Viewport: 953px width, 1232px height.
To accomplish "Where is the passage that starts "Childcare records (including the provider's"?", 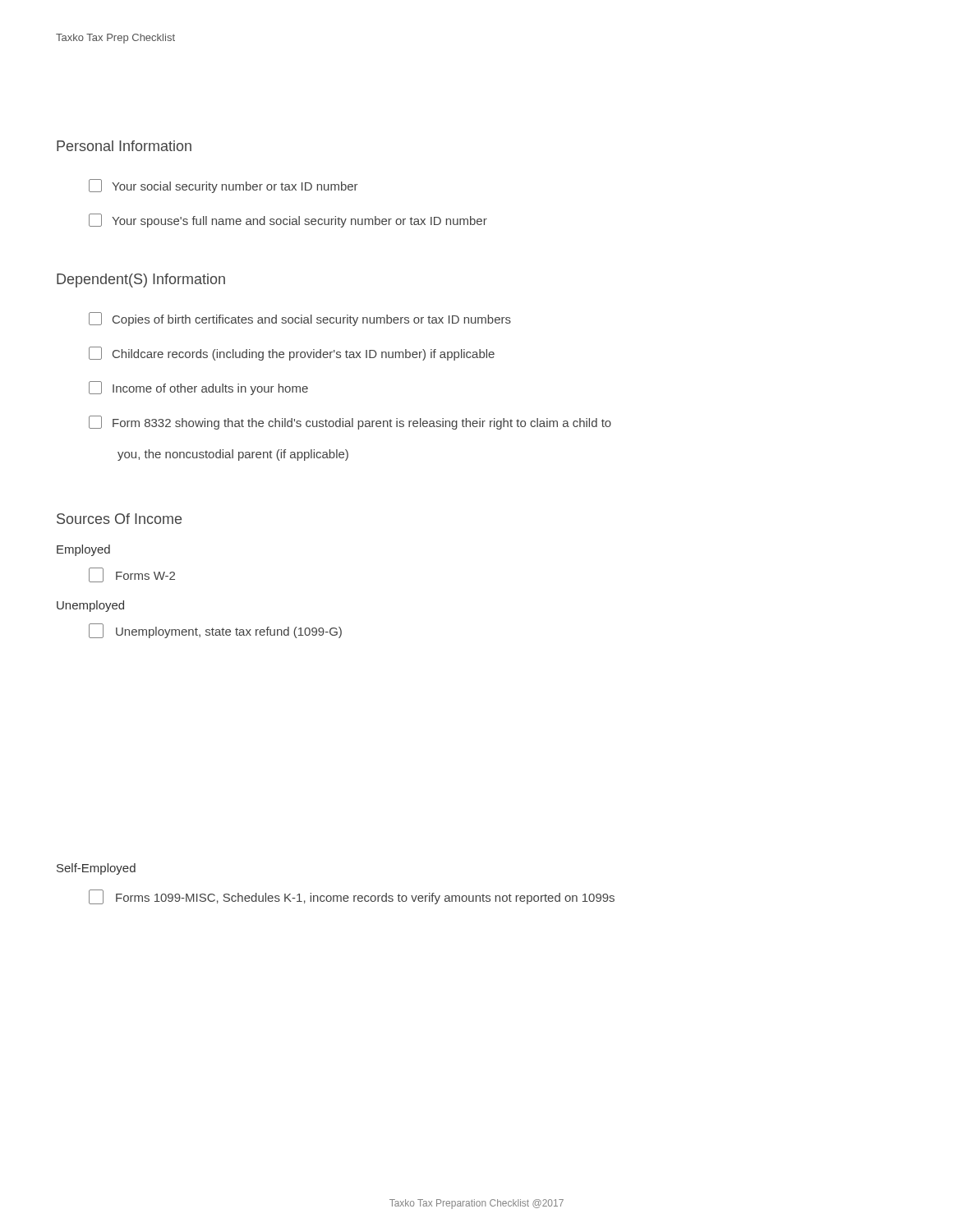I will 397,354.
